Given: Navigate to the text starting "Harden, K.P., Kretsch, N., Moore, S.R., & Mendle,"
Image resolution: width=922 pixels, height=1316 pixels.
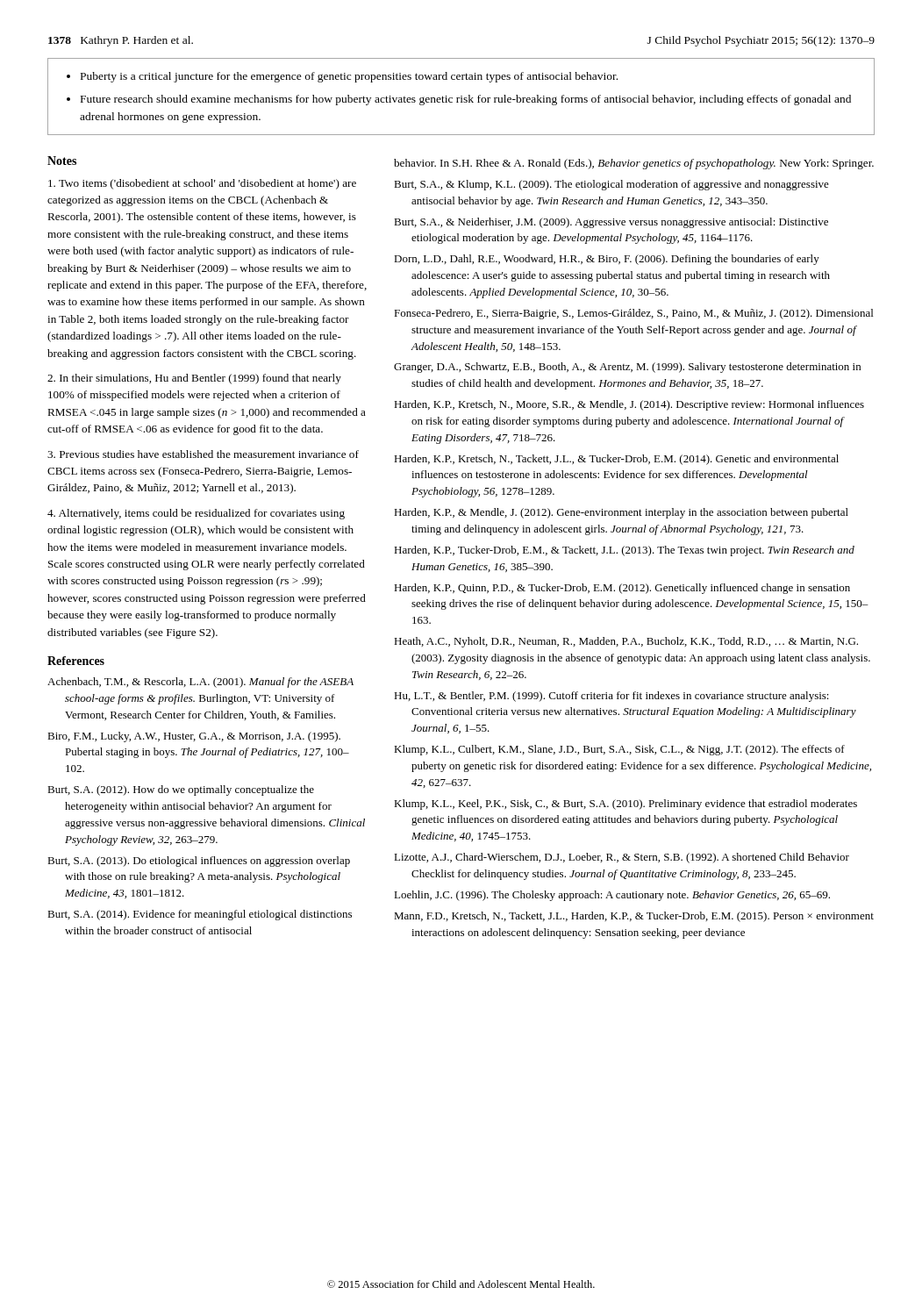Looking at the screenshot, I should coord(629,421).
